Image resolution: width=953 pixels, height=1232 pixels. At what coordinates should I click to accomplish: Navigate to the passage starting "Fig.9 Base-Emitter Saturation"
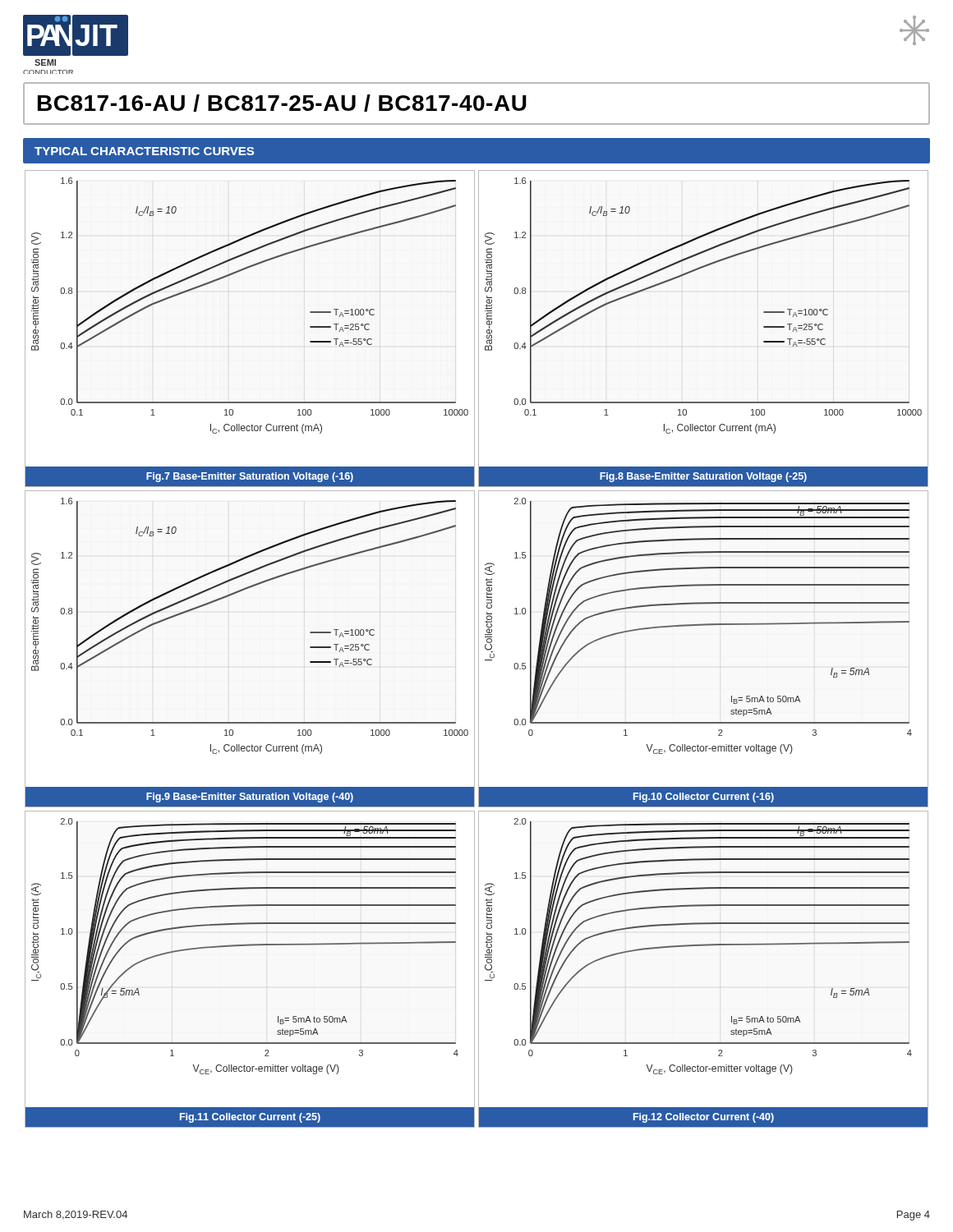[x=250, y=797]
